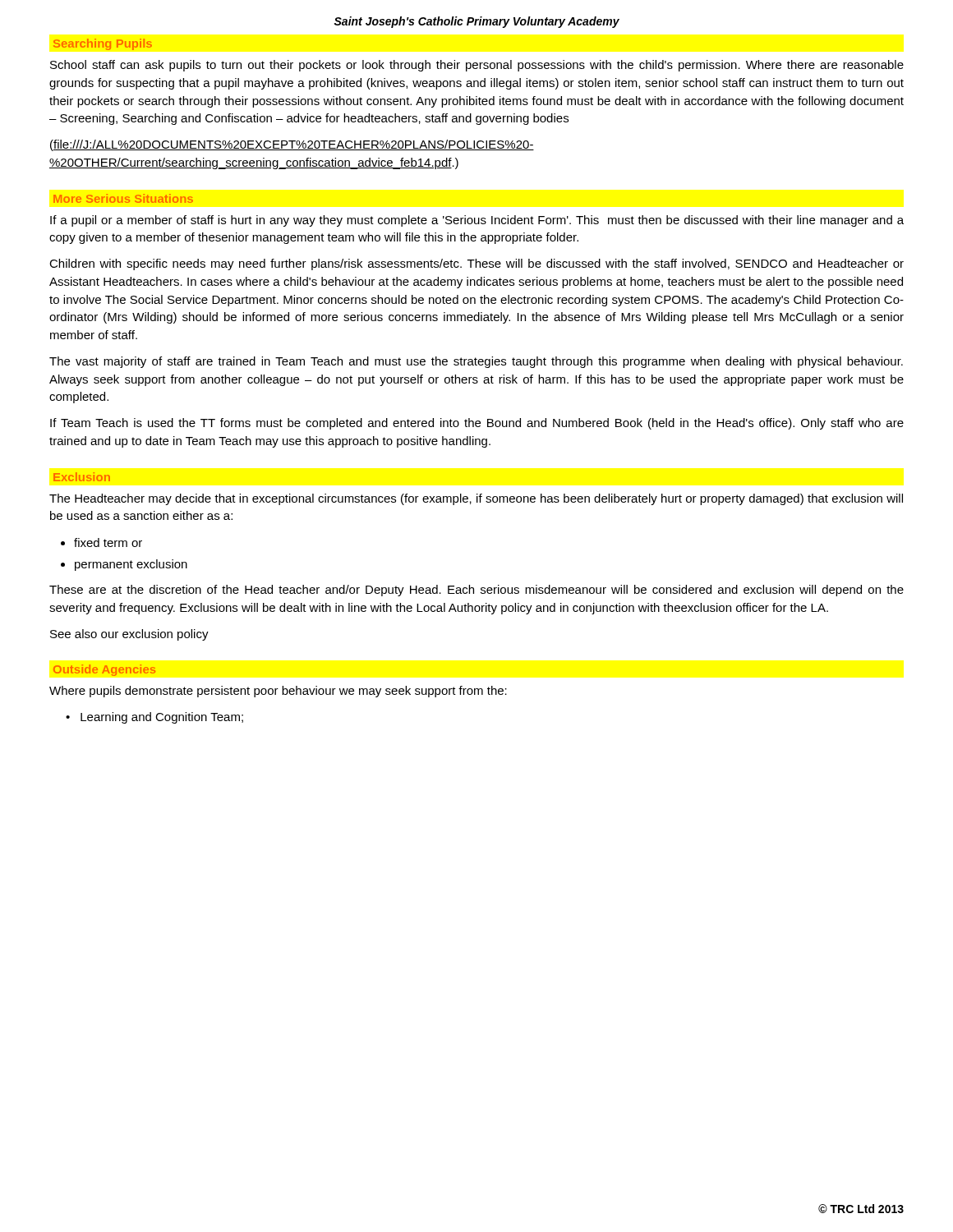Point to the element starting "More Serious Situations"

coord(123,198)
